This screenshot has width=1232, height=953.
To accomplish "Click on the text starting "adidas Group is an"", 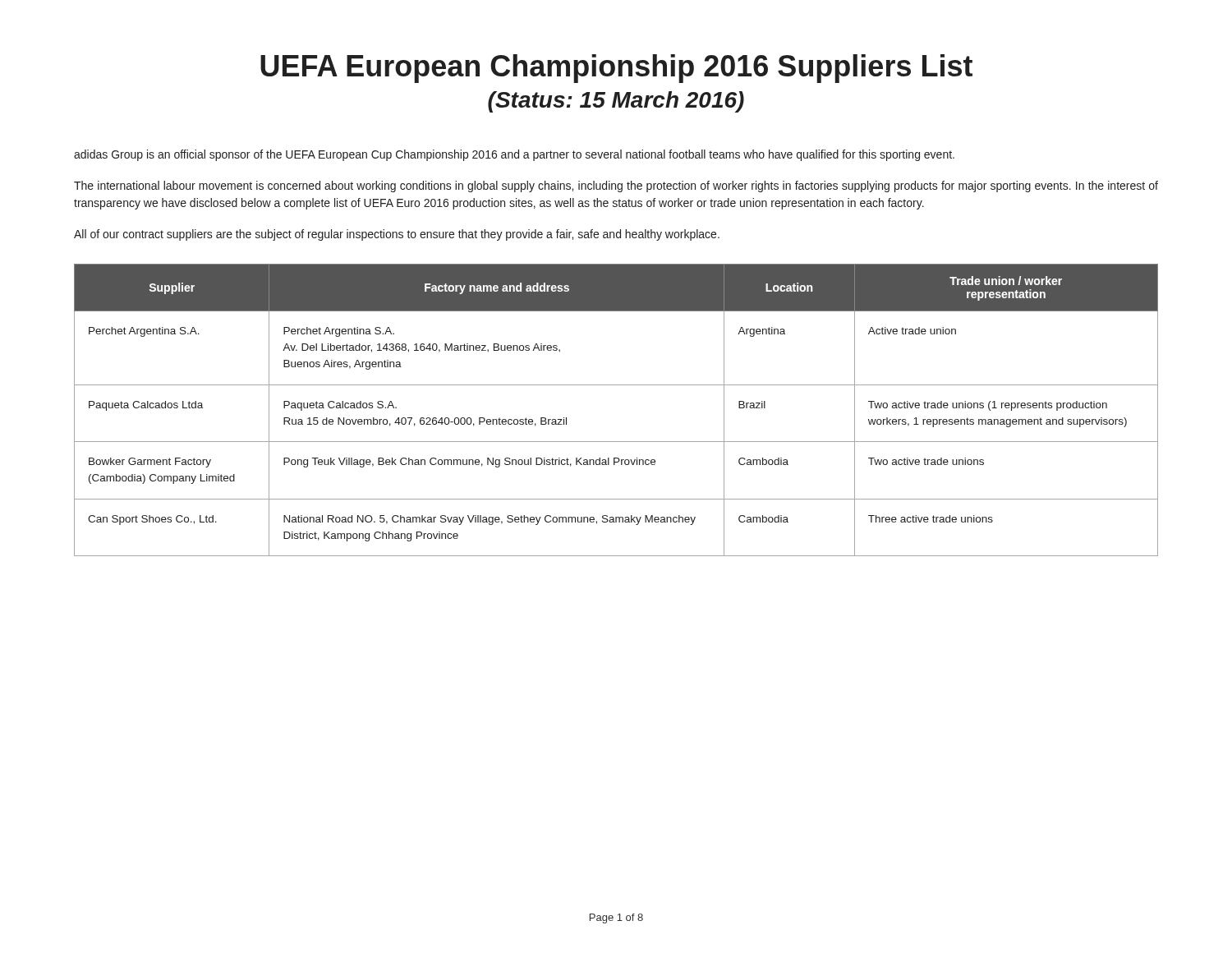I will [x=515, y=154].
